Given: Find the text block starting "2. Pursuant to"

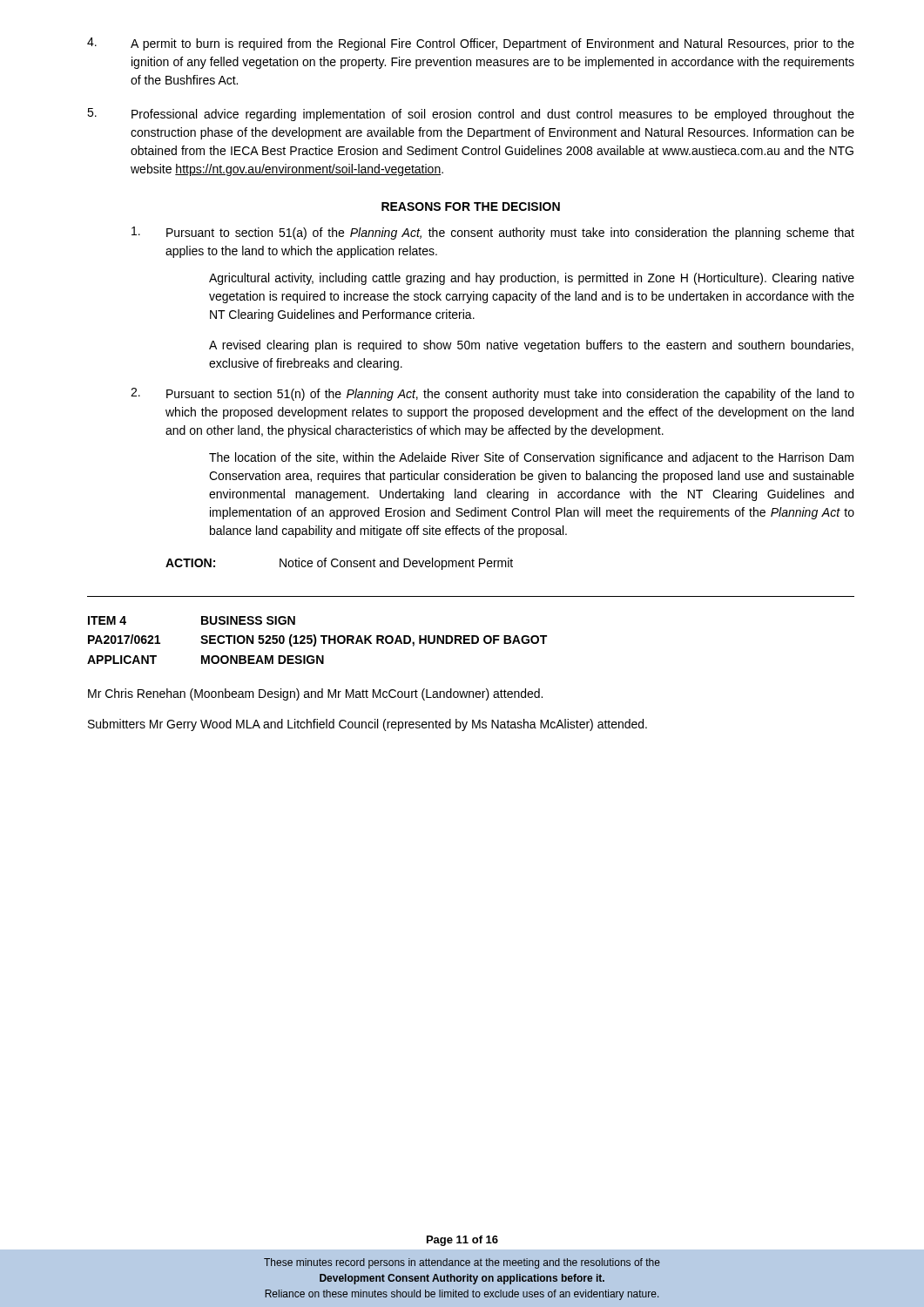Looking at the screenshot, I should pos(492,413).
